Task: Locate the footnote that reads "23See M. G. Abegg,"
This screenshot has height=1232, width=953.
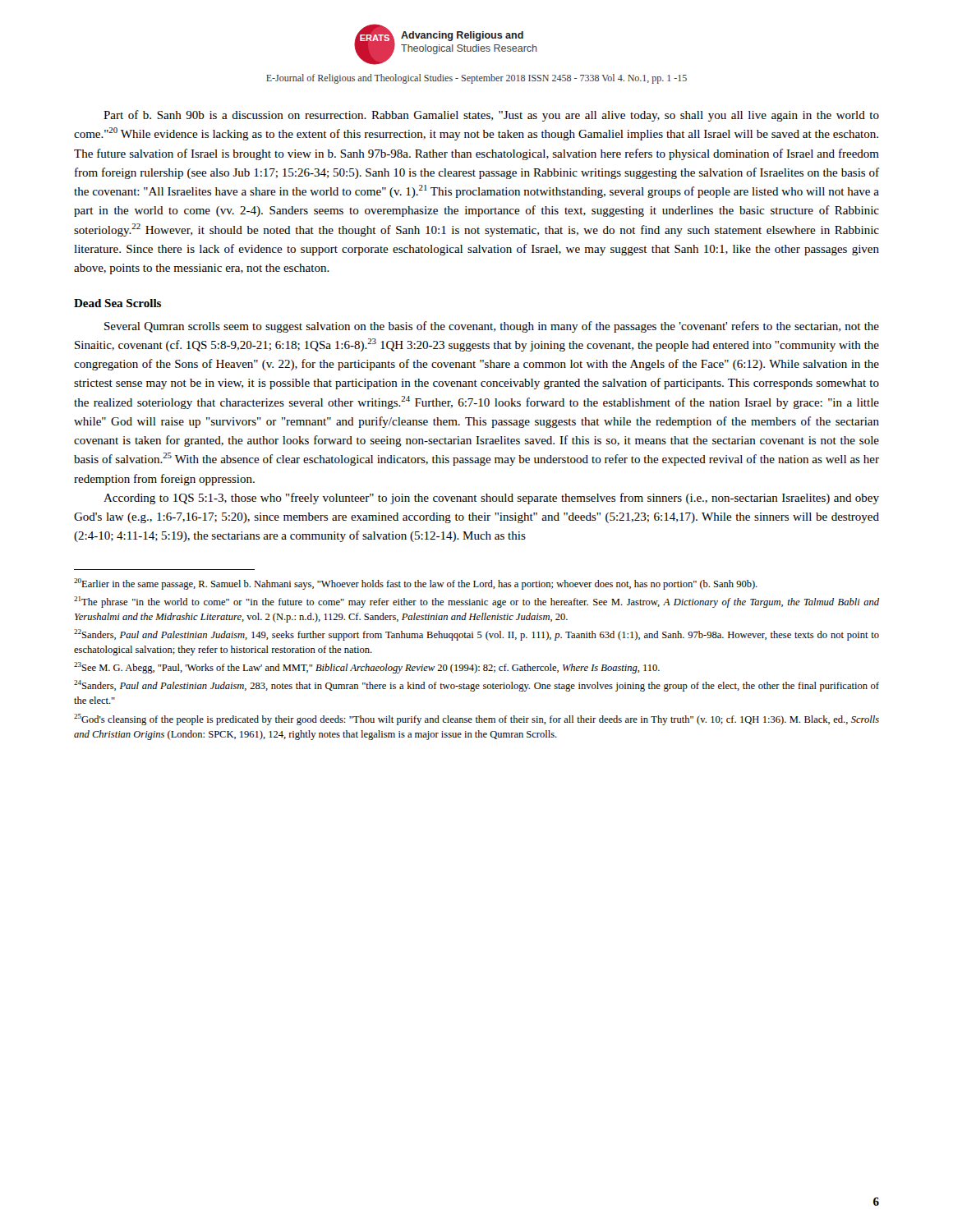Action: pos(367,667)
